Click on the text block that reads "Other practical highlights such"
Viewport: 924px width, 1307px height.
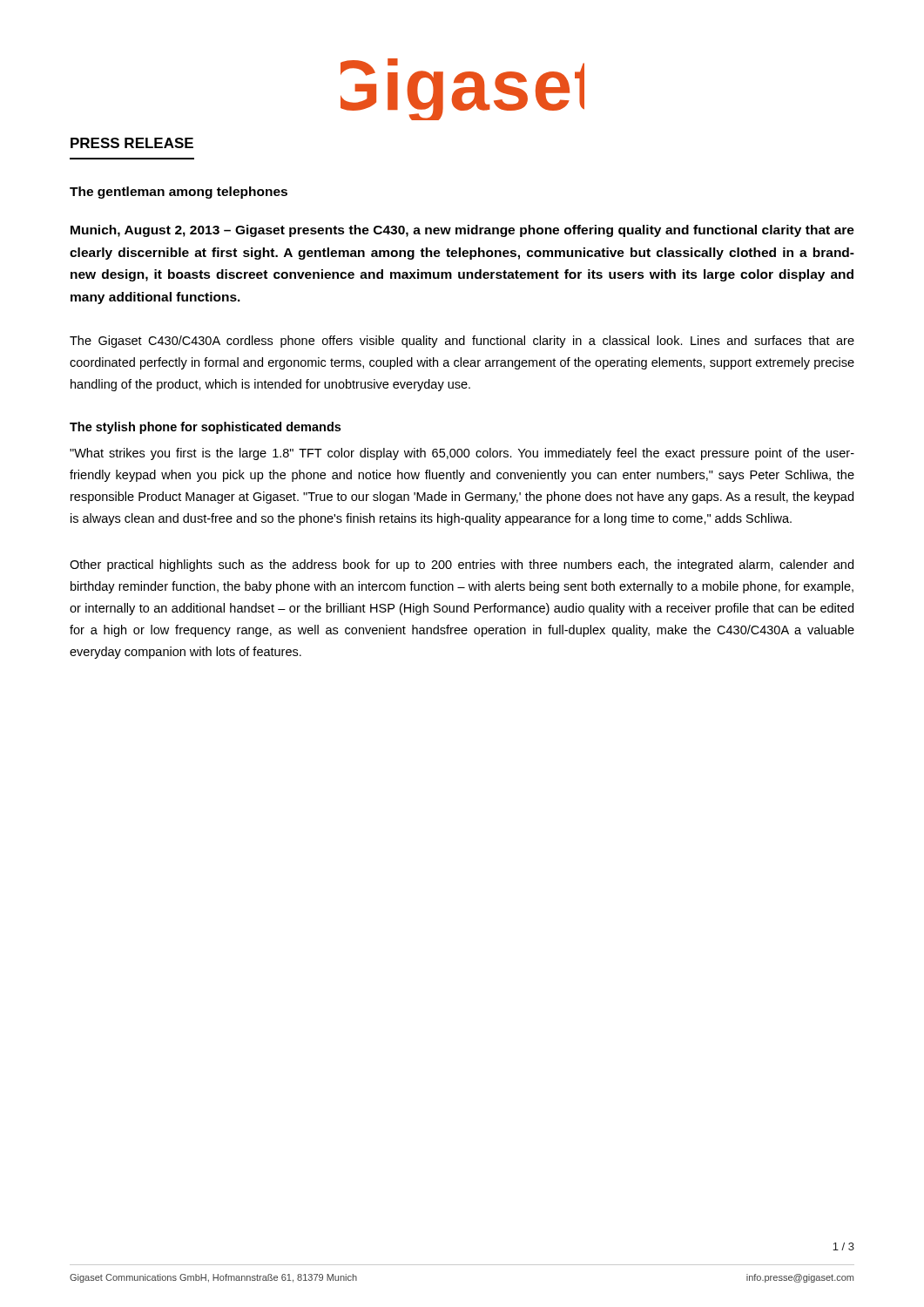click(462, 608)
